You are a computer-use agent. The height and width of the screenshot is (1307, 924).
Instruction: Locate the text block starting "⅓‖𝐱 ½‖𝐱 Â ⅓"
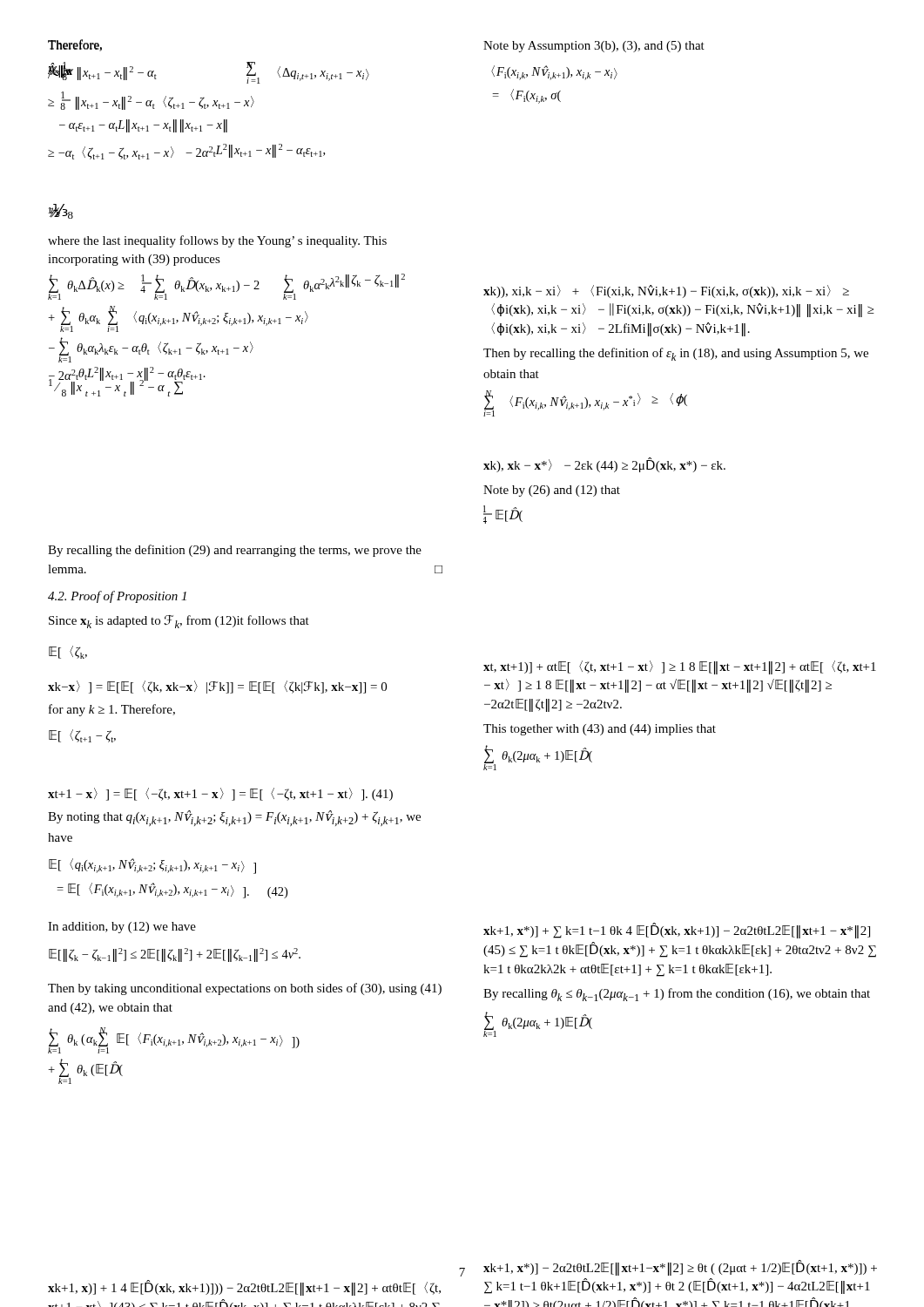point(244,306)
